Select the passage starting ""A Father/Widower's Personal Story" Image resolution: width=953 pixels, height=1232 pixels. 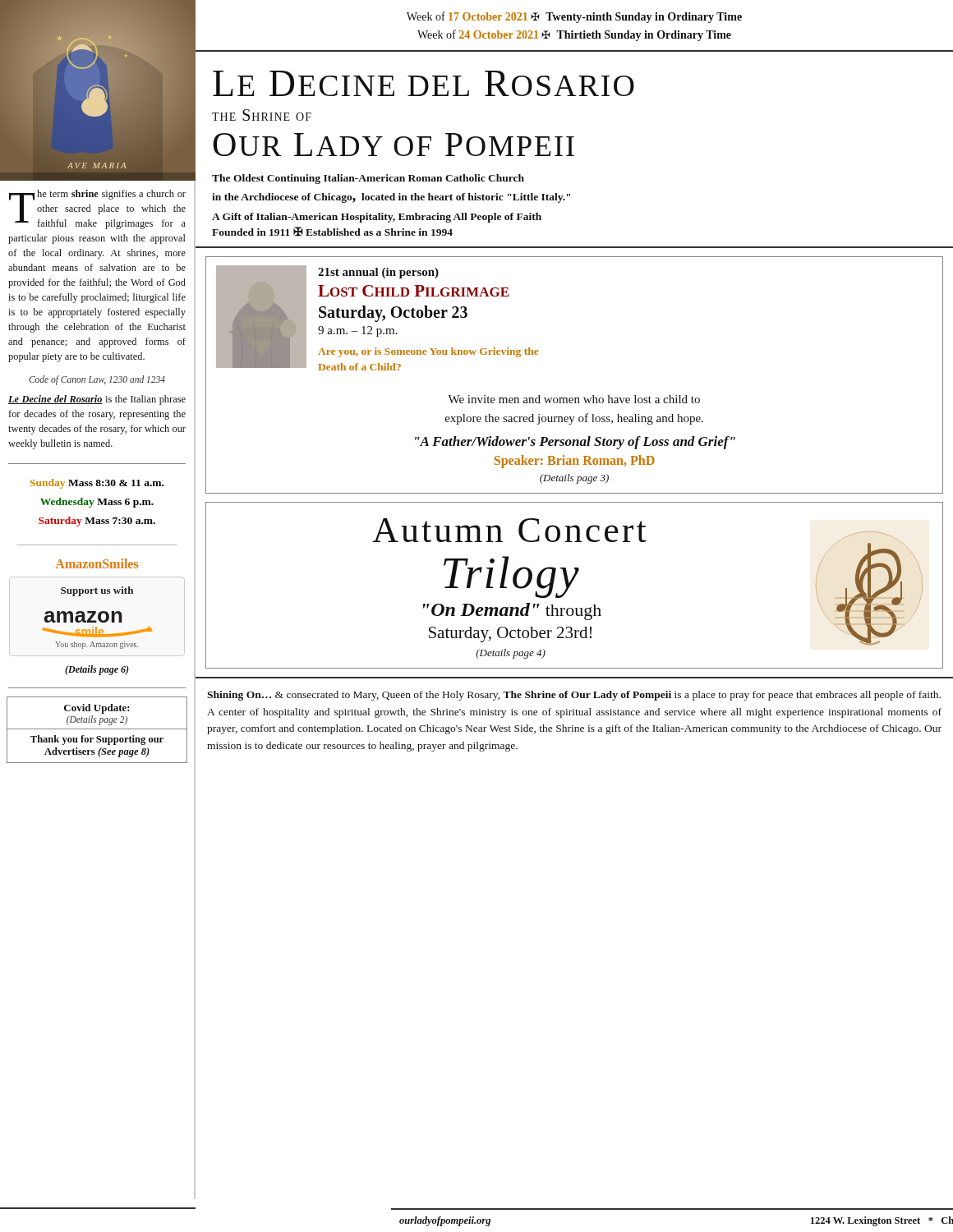574,442
